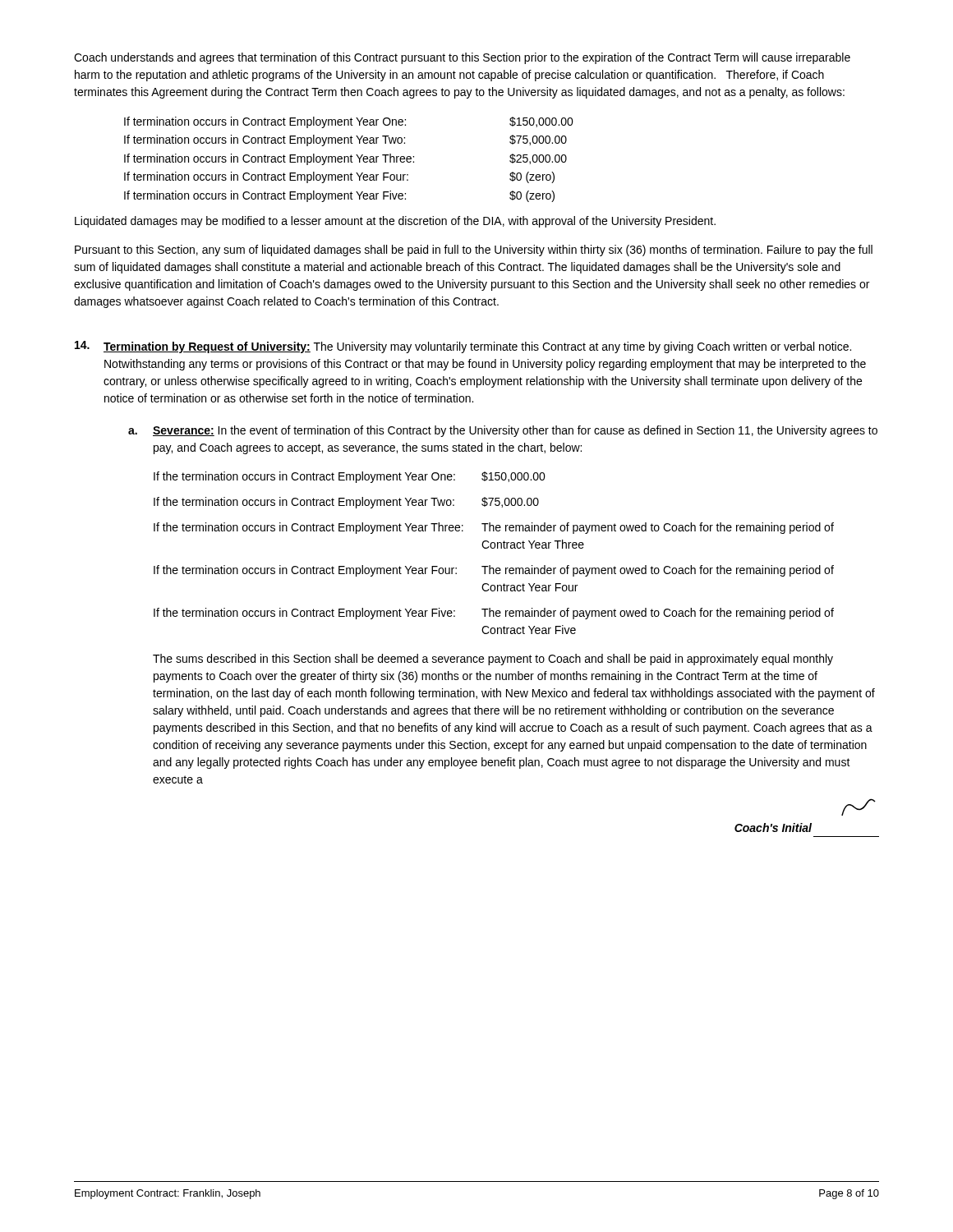Click on the block starting "Liquidated damages may be"
The width and height of the screenshot is (953, 1232).
pyautogui.click(x=395, y=221)
